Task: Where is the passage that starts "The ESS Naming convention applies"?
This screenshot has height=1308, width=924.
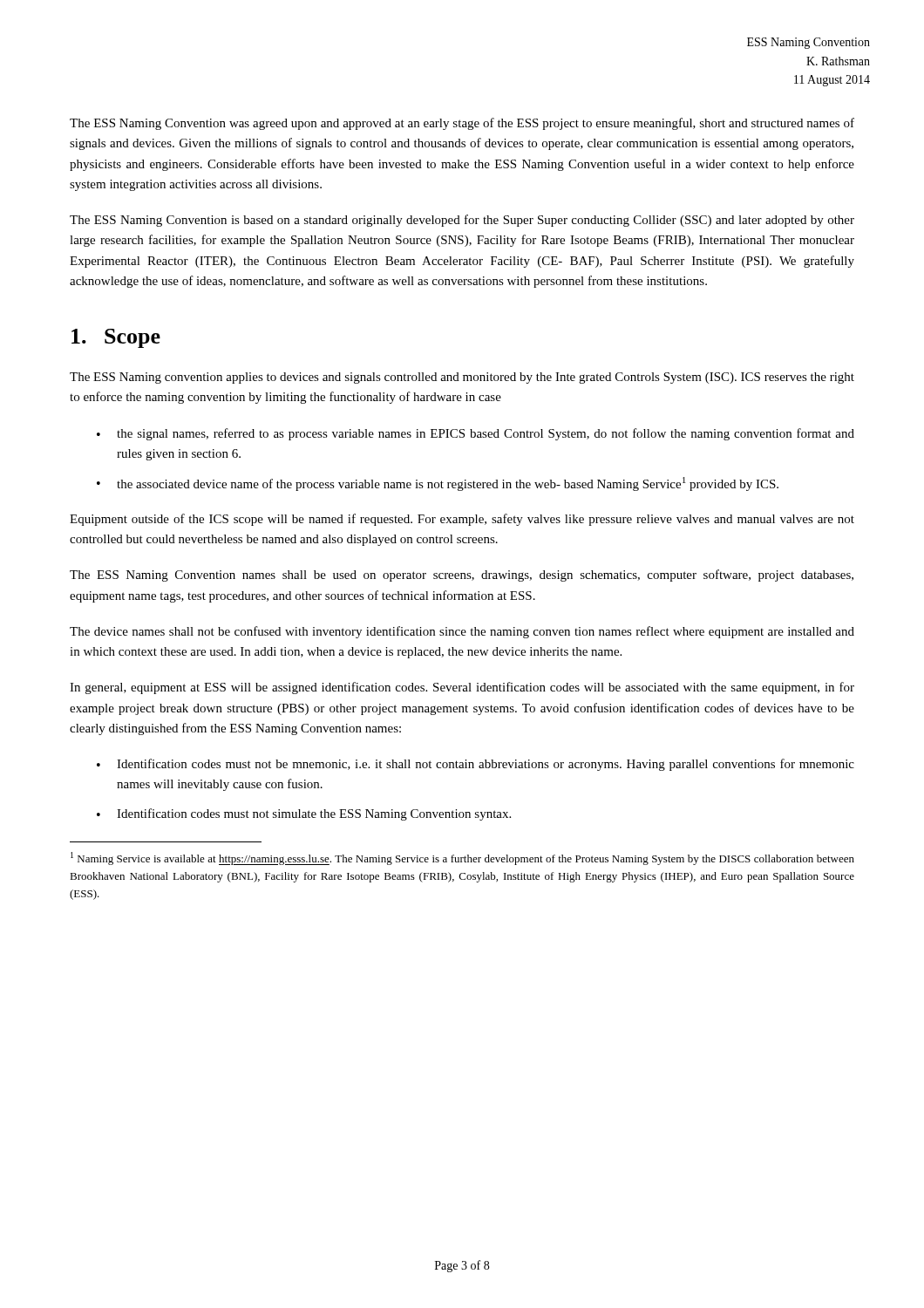Action: (462, 387)
